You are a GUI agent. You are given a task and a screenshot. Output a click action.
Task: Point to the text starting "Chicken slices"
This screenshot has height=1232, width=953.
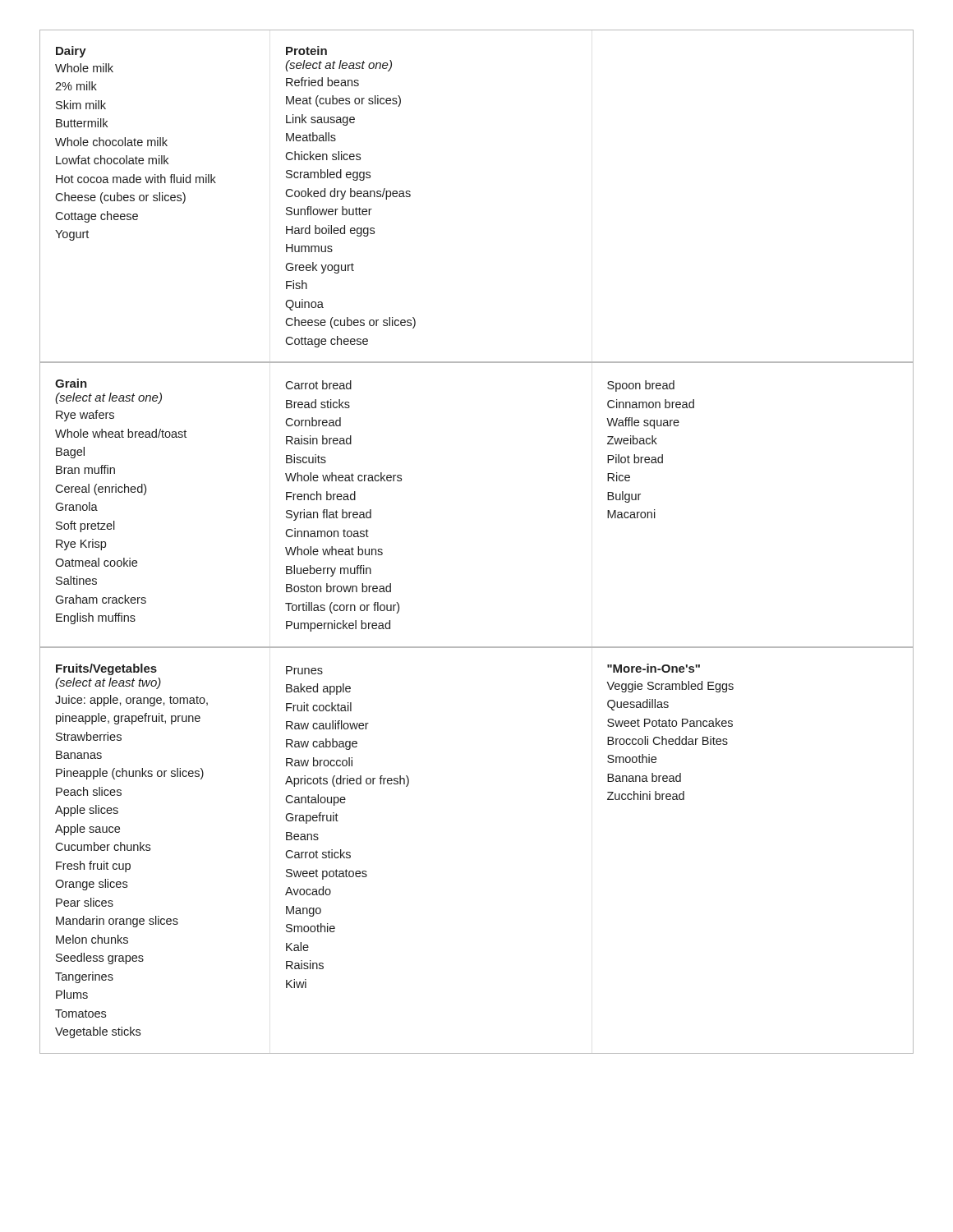323,156
